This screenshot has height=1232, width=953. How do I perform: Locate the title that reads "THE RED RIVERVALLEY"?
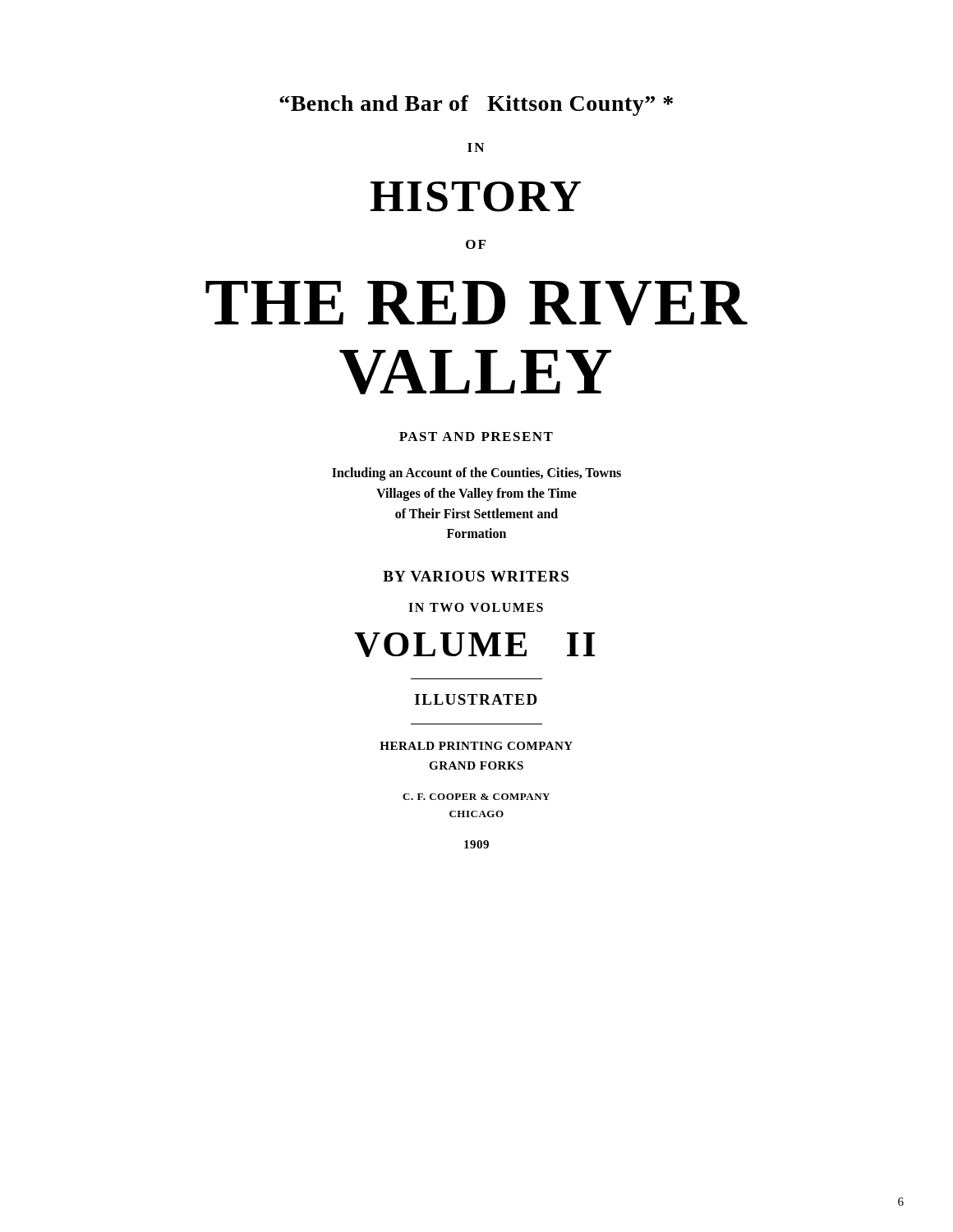tap(476, 337)
